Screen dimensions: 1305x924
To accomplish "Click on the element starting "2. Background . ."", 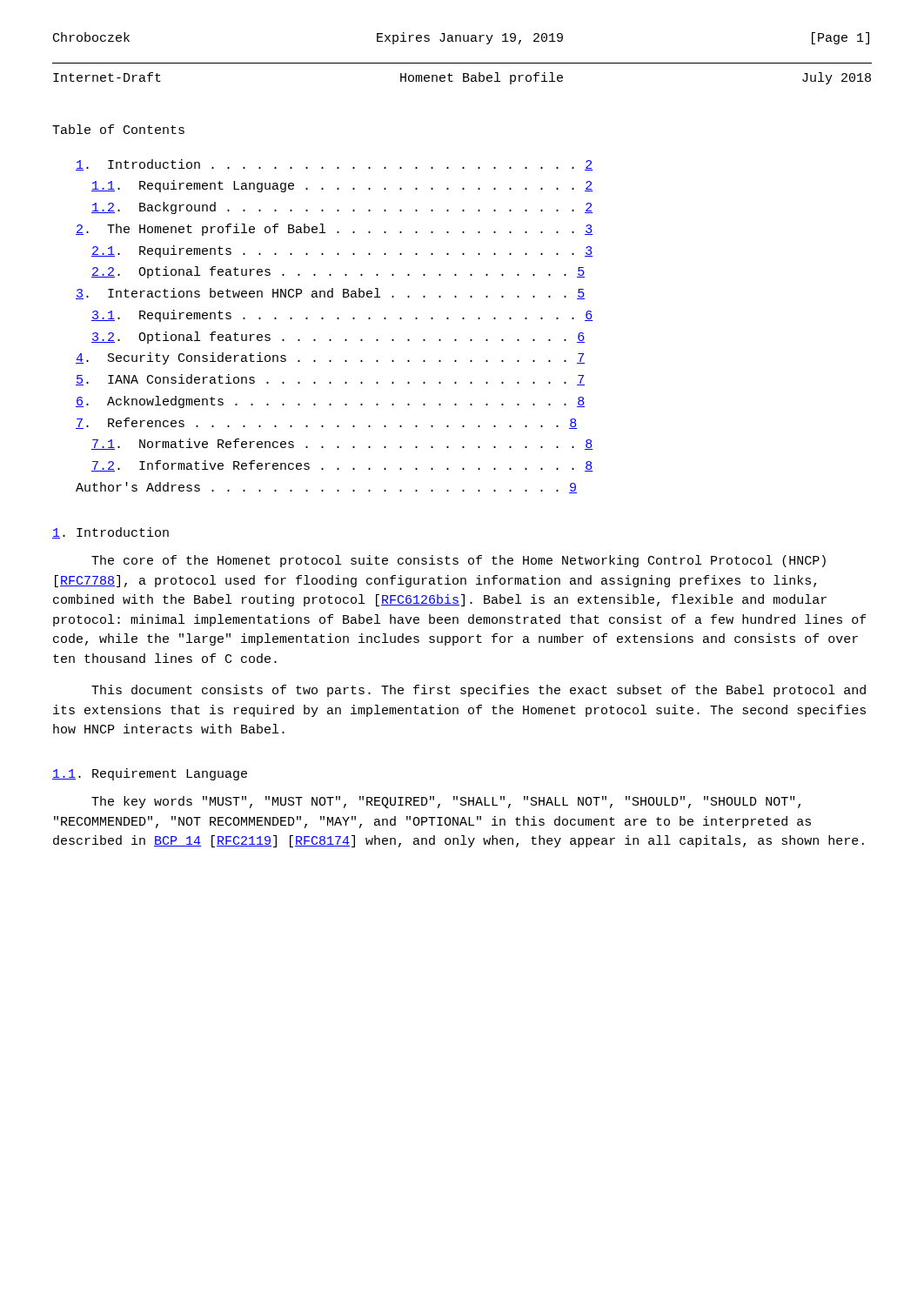I will [x=322, y=209].
